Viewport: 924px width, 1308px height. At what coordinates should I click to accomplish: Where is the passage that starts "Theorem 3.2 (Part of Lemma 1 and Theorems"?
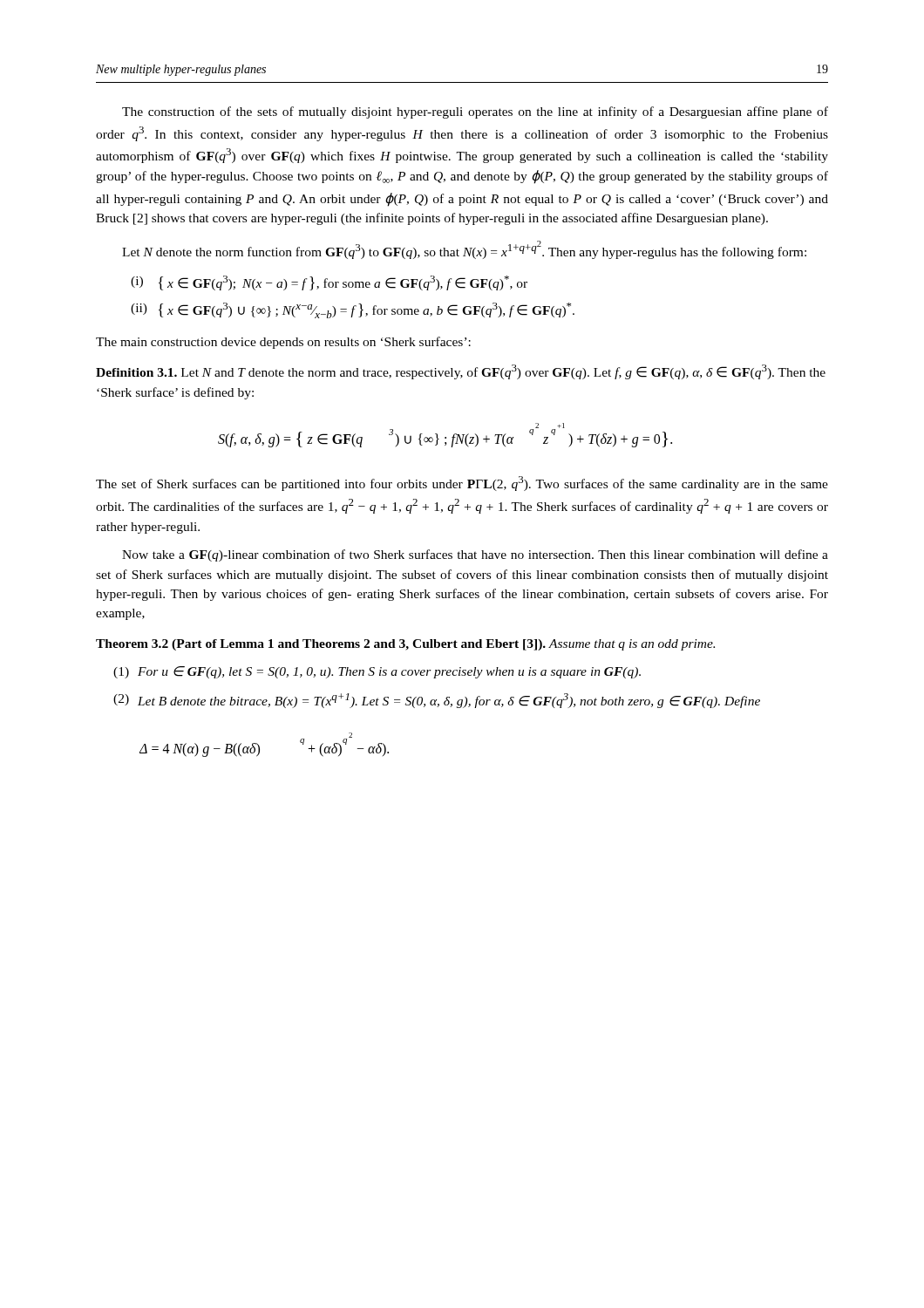(406, 643)
